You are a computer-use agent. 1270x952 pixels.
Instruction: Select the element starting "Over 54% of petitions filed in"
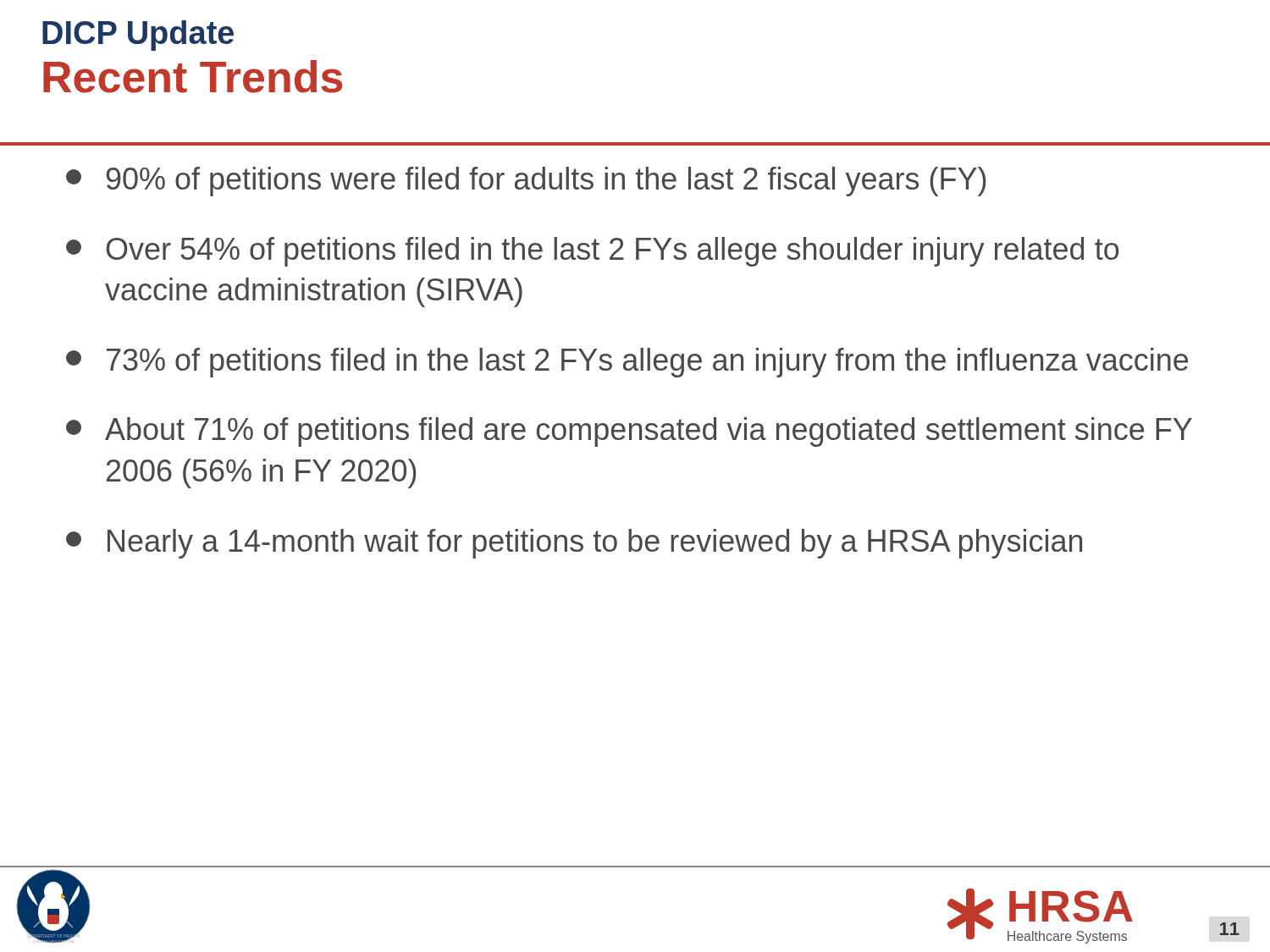(643, 270)
